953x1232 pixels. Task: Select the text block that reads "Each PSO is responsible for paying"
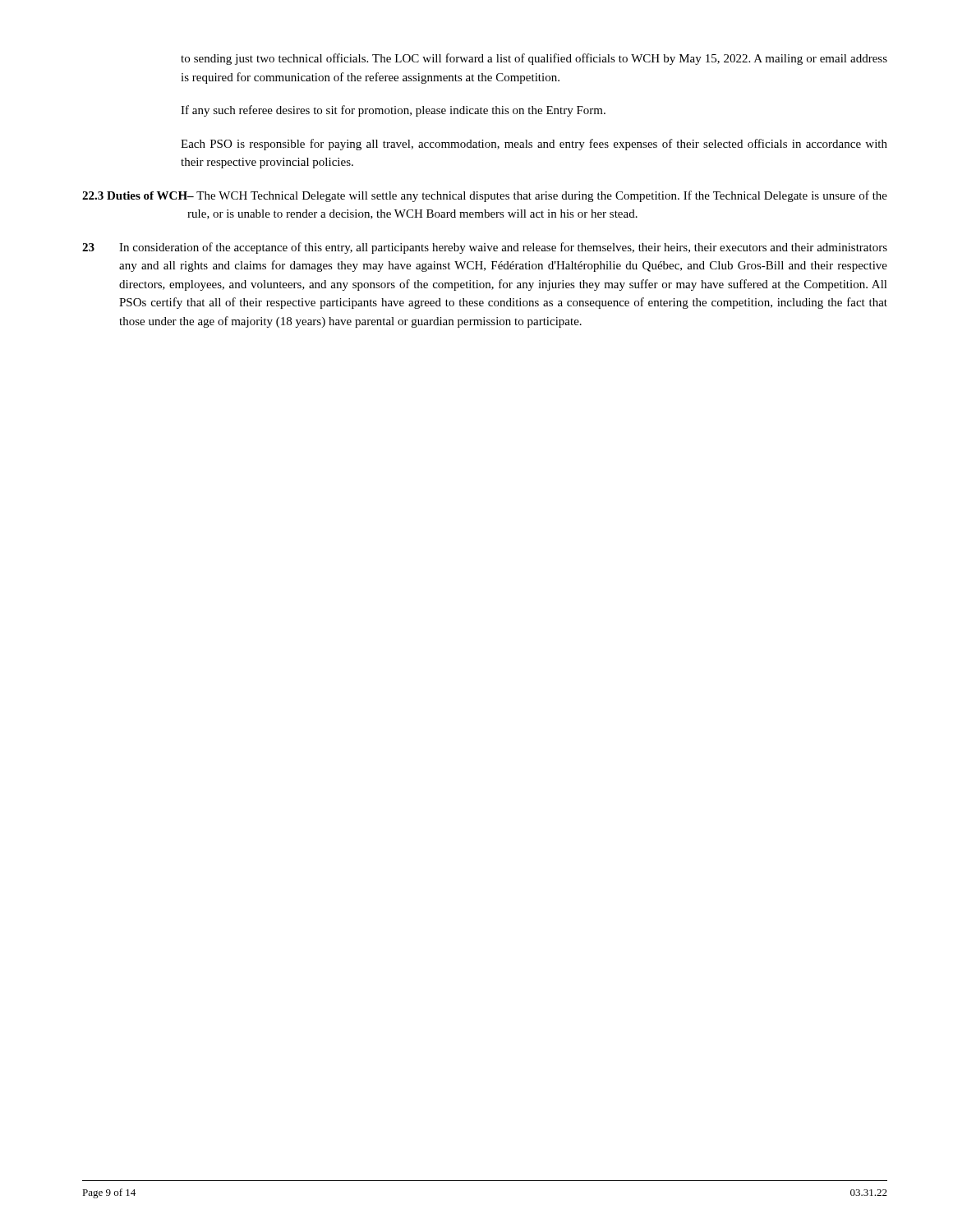pos(534,153)
